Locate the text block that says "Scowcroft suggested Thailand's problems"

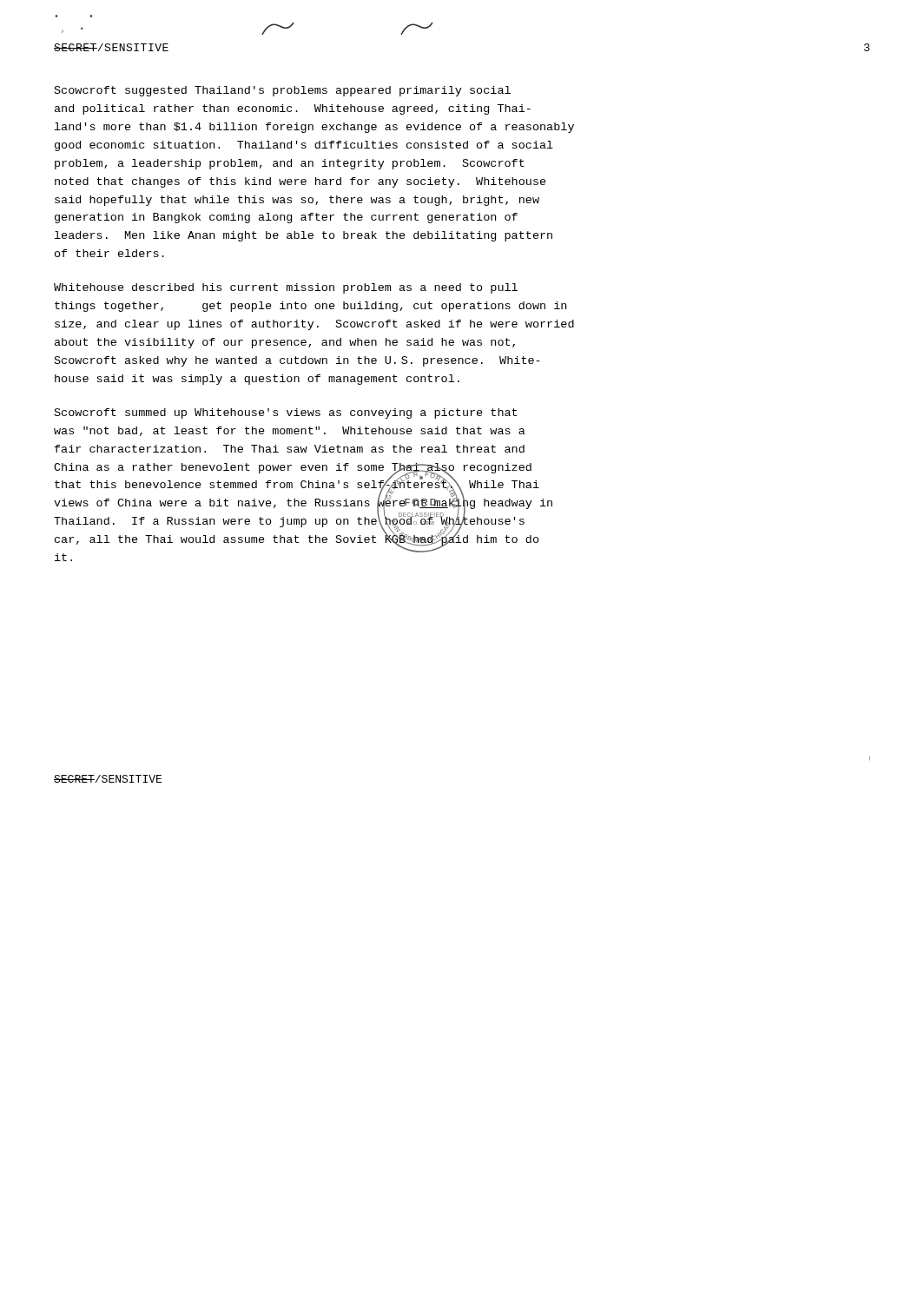(x=314, y=173)
